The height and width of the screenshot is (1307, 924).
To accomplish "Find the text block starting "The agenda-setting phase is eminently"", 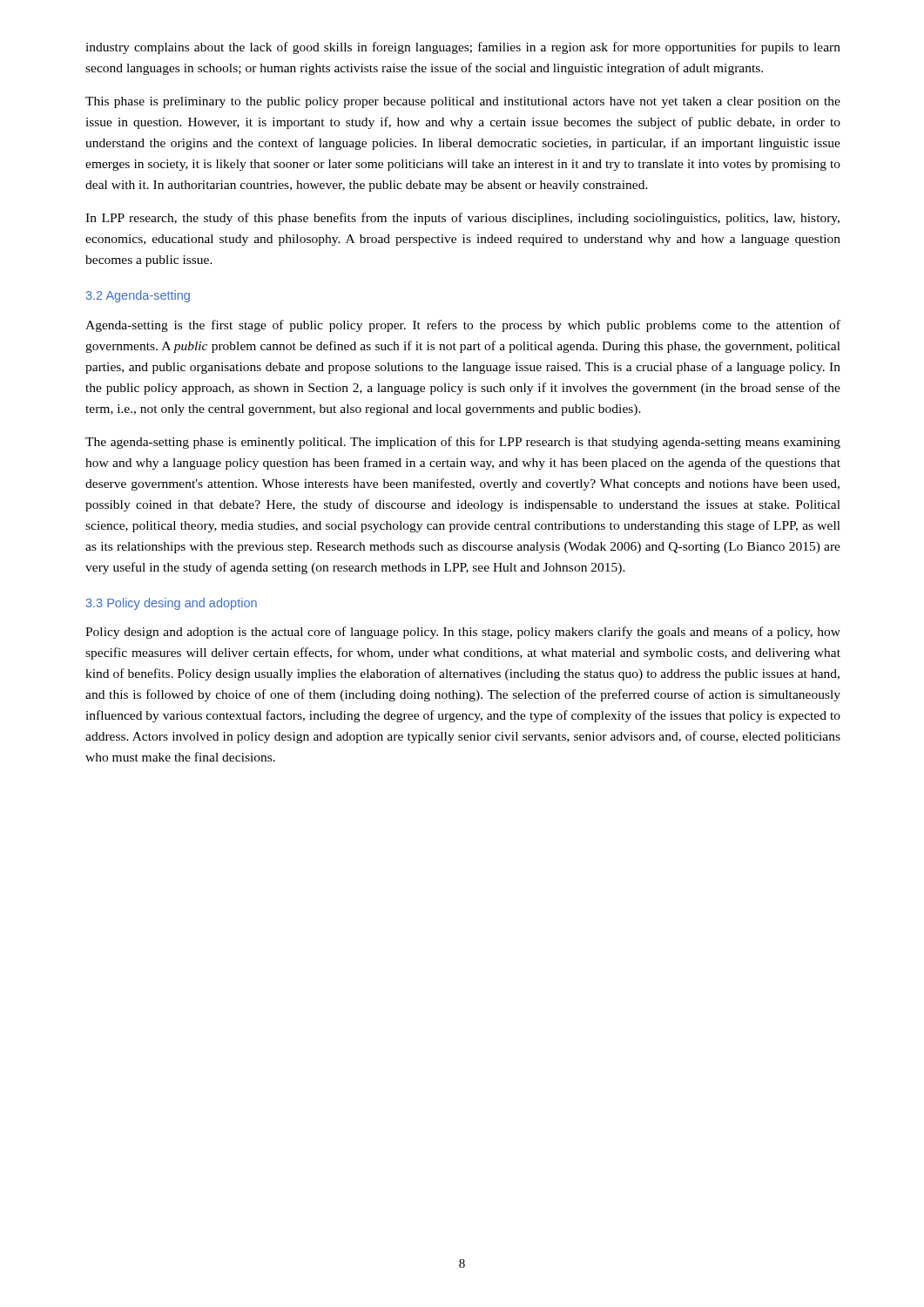I will (463, 504).
